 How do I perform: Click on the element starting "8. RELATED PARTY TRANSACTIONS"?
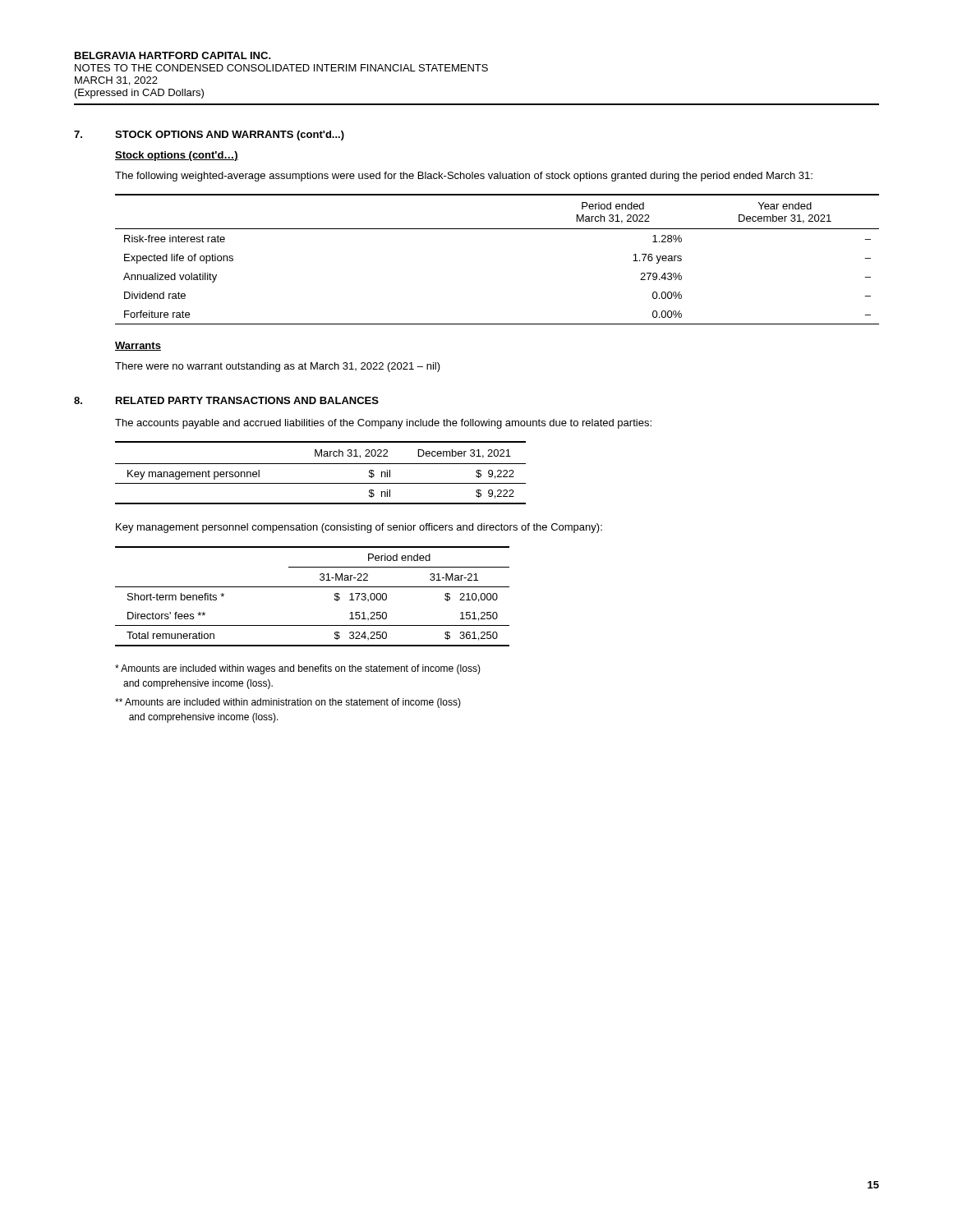[x=226, y=401]
